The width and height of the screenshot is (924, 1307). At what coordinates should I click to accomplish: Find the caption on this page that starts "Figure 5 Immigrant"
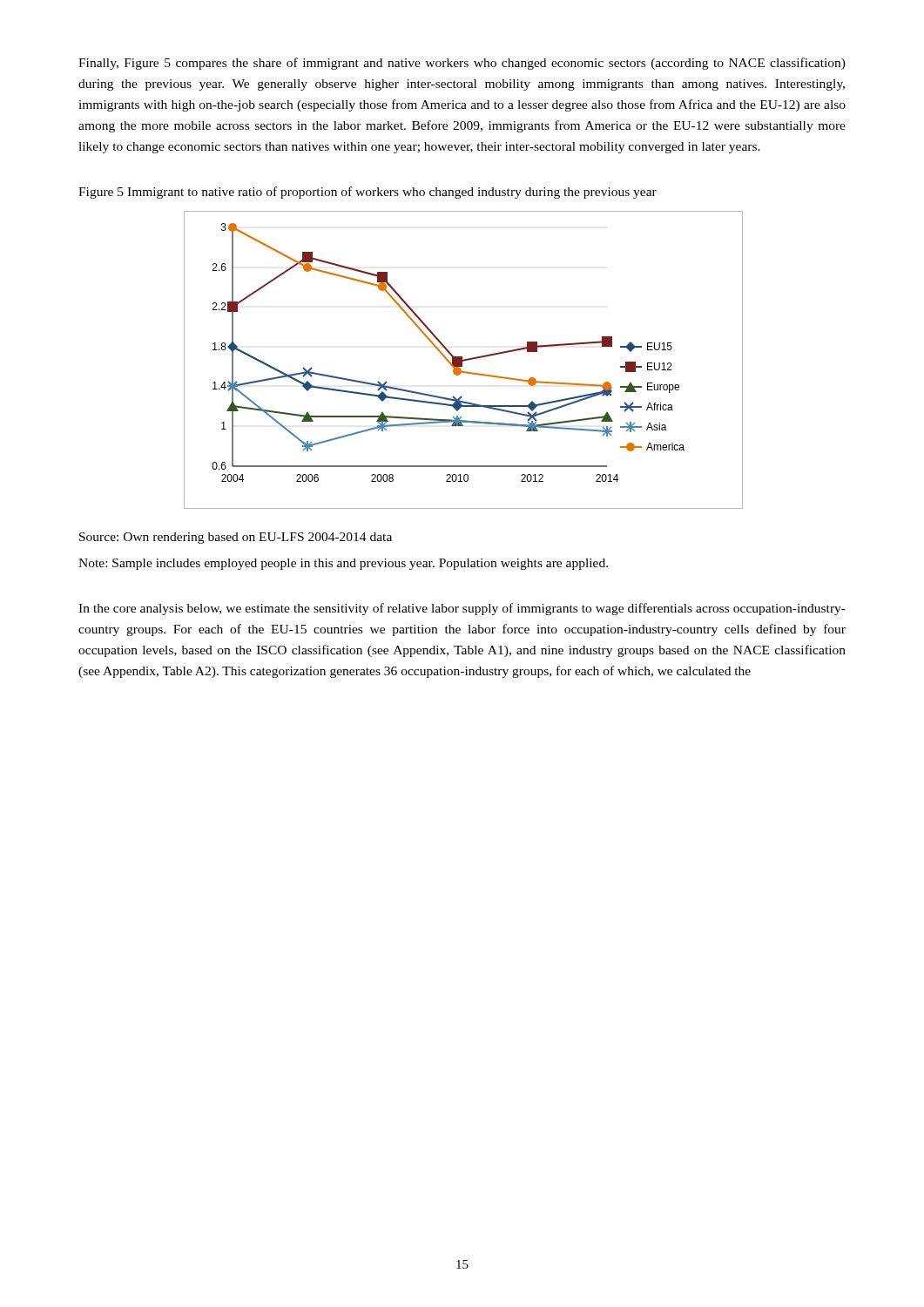click(367, 191)
